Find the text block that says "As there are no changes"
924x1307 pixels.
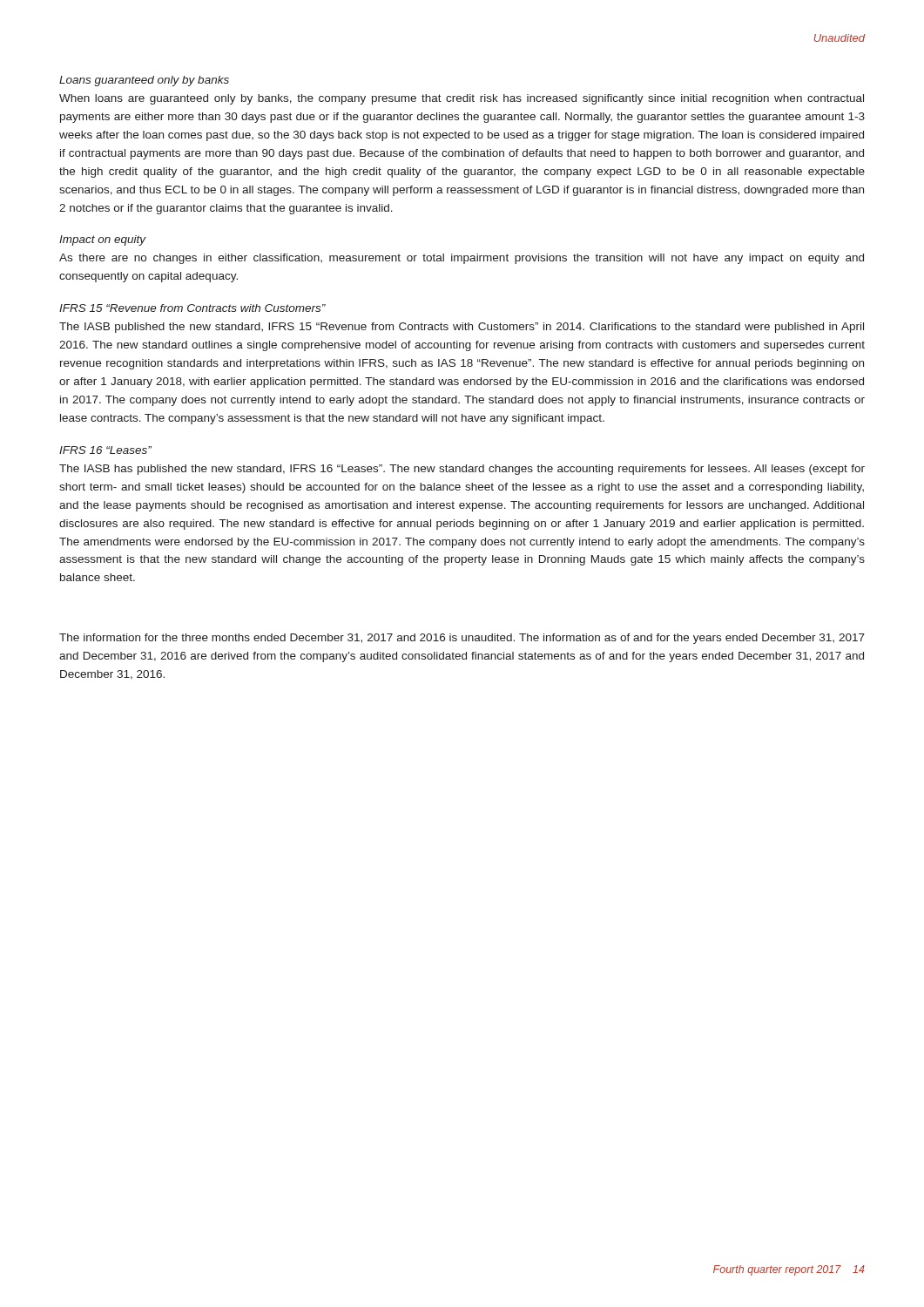[462, 267]
